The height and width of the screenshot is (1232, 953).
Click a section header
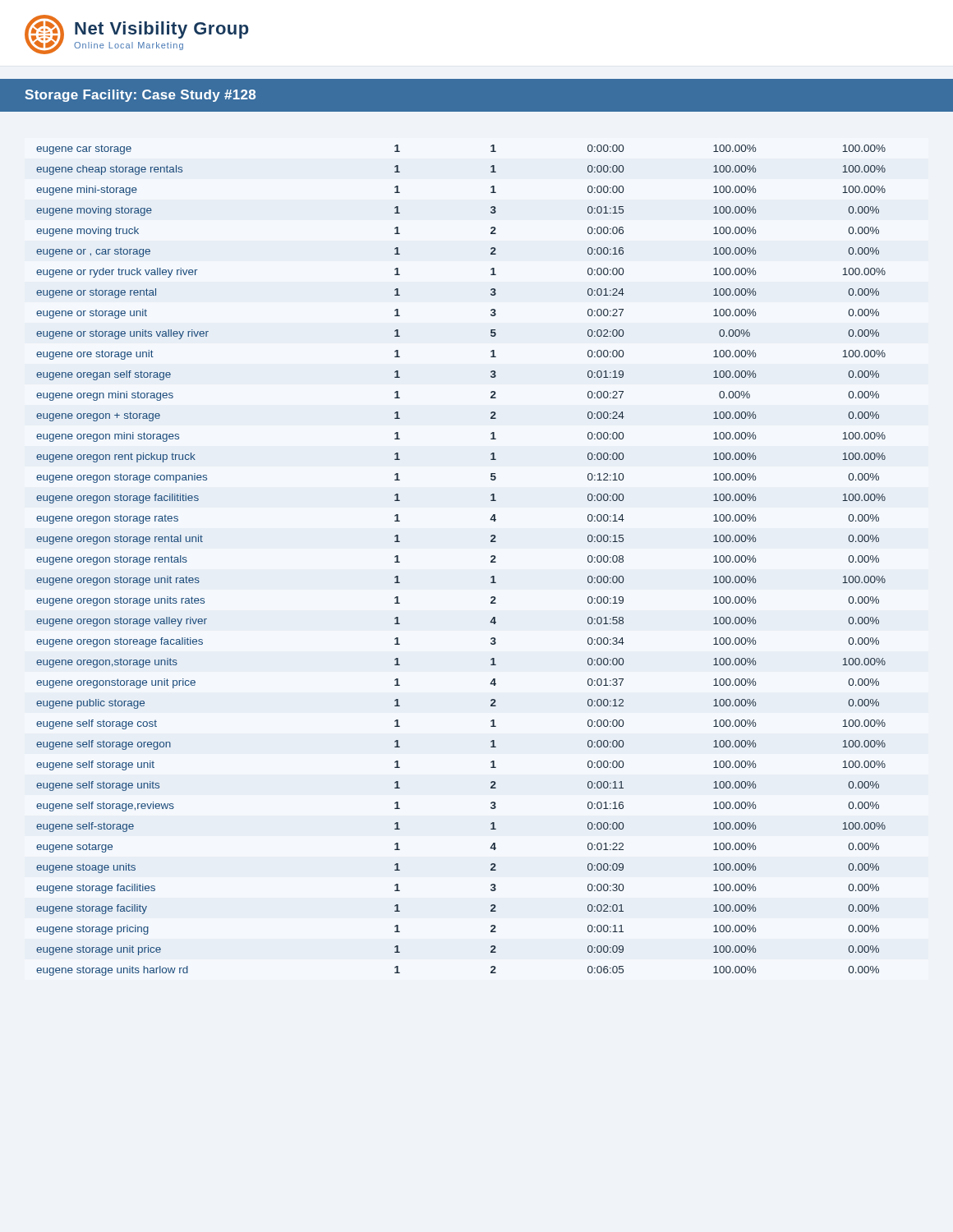[x=141, y=95]
